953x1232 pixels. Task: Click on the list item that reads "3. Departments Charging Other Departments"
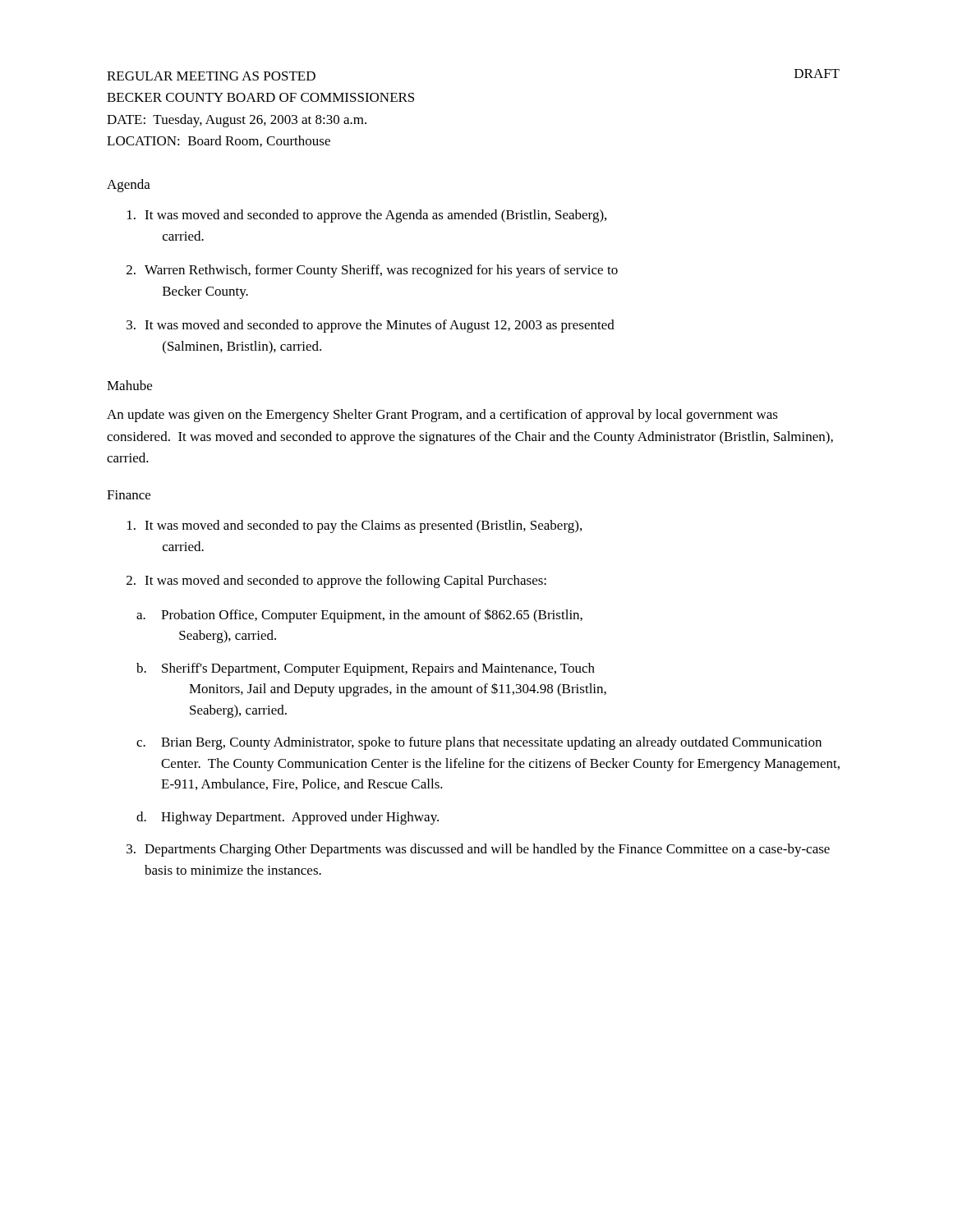[476, 860]
